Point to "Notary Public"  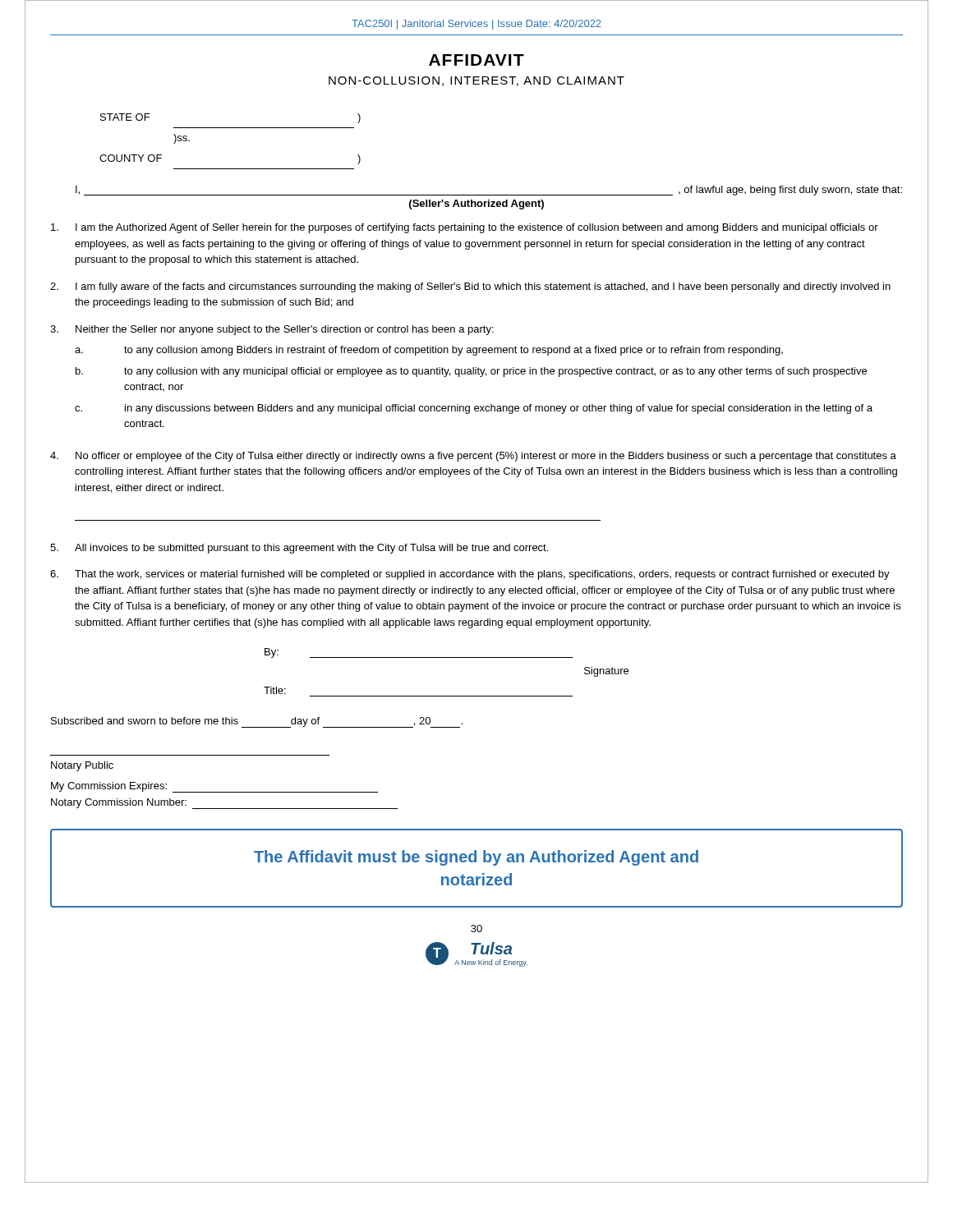82,765
